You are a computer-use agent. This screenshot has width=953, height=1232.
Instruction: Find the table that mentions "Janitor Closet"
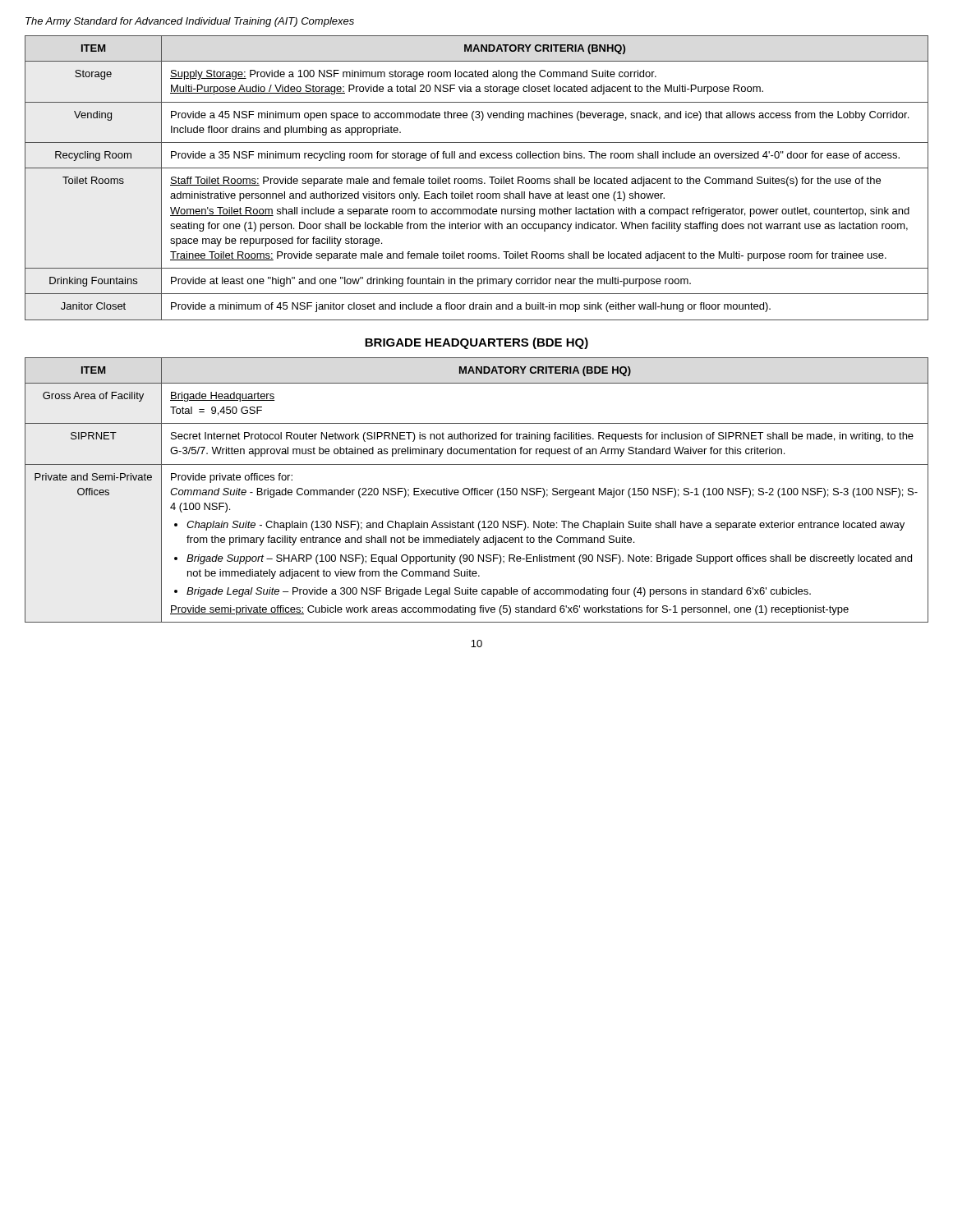tap(476, 178)
